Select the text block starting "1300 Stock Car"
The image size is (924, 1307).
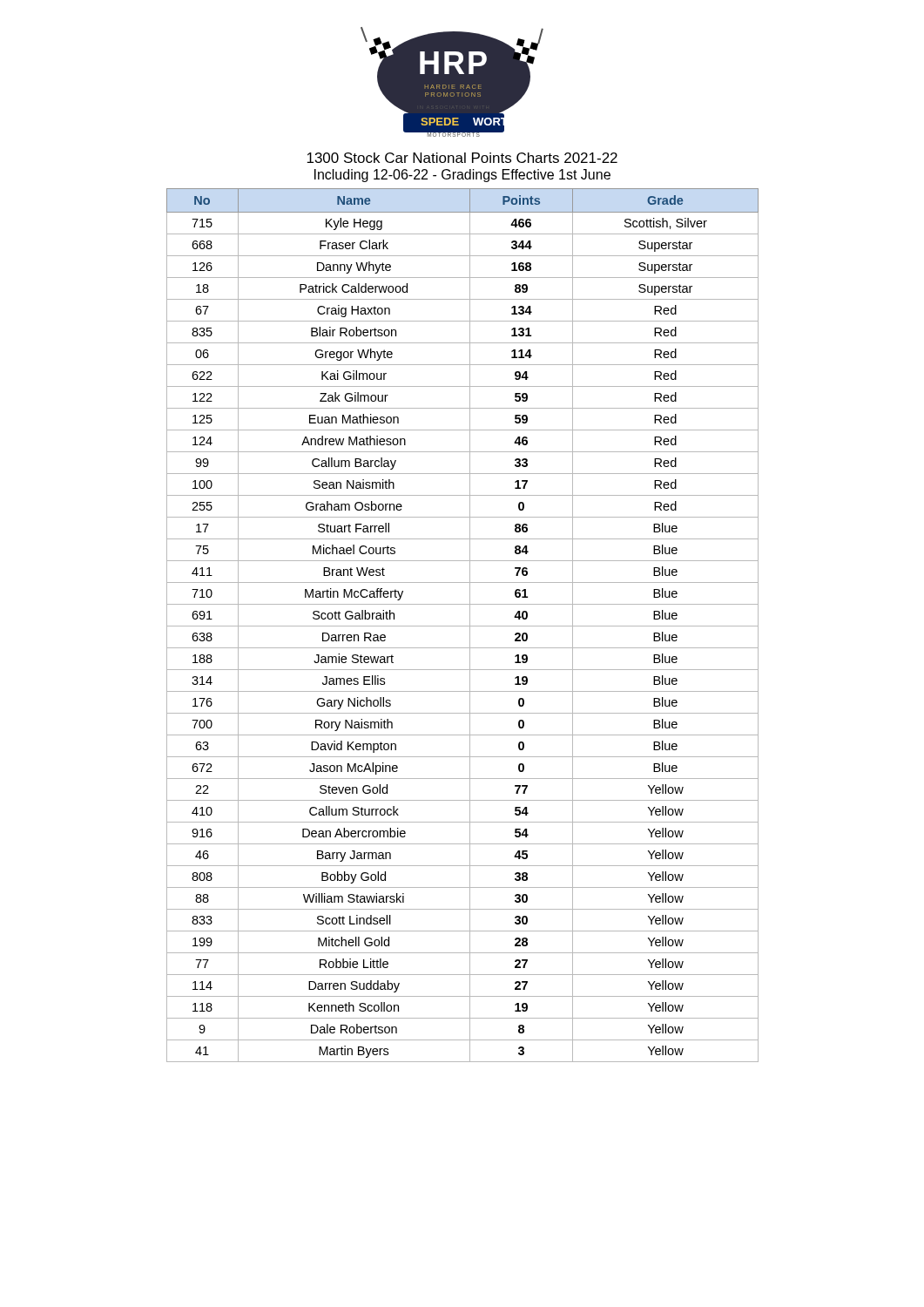(x=462, y=166)
